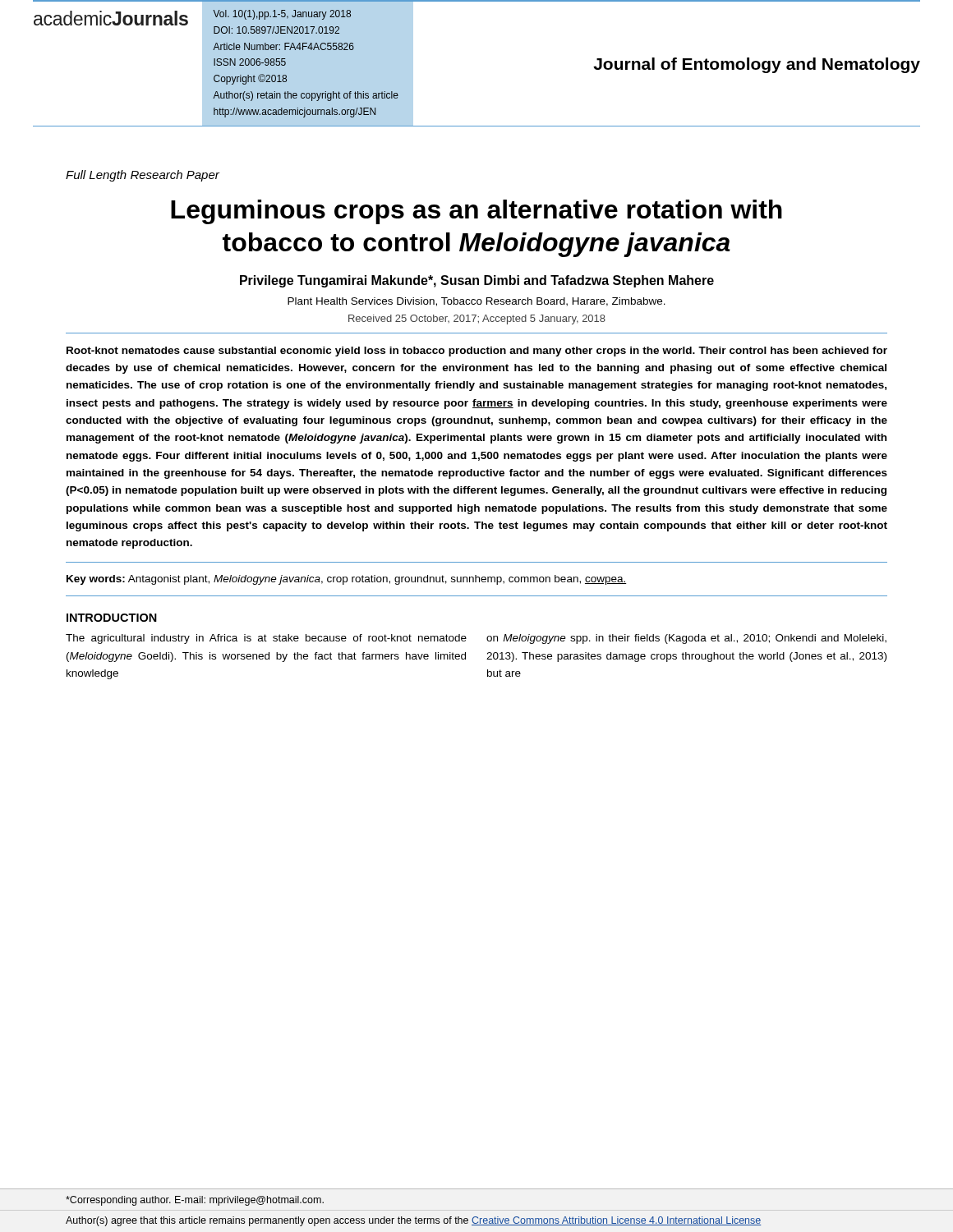Image resolution: width=953 pixels, height=1232 pixels.
Task: Point to the block beginning "Privilege Tungamirai Makunde*, Susan"
Action: 476,280
